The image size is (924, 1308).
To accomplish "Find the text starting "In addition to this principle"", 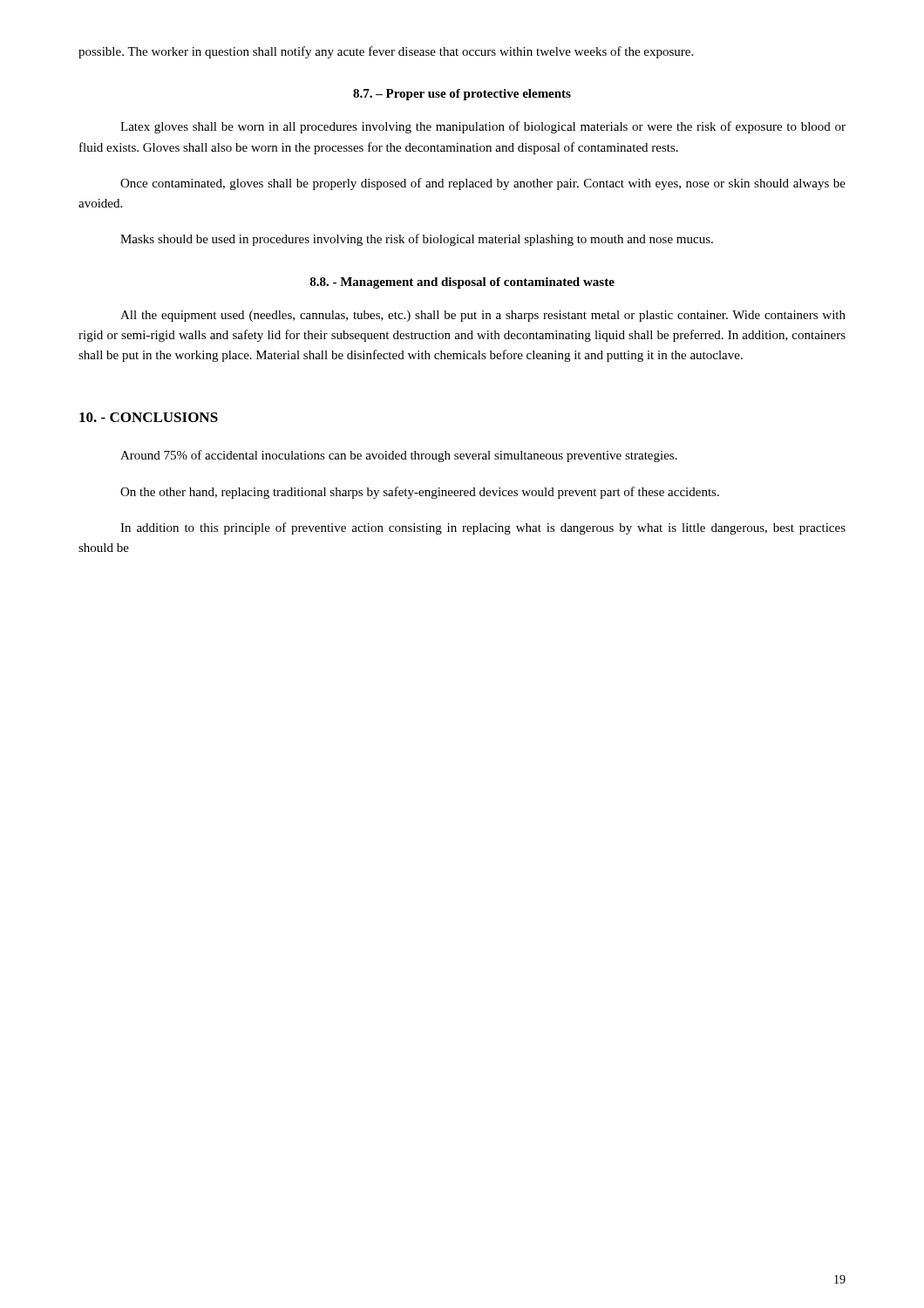I will (462, 537).
